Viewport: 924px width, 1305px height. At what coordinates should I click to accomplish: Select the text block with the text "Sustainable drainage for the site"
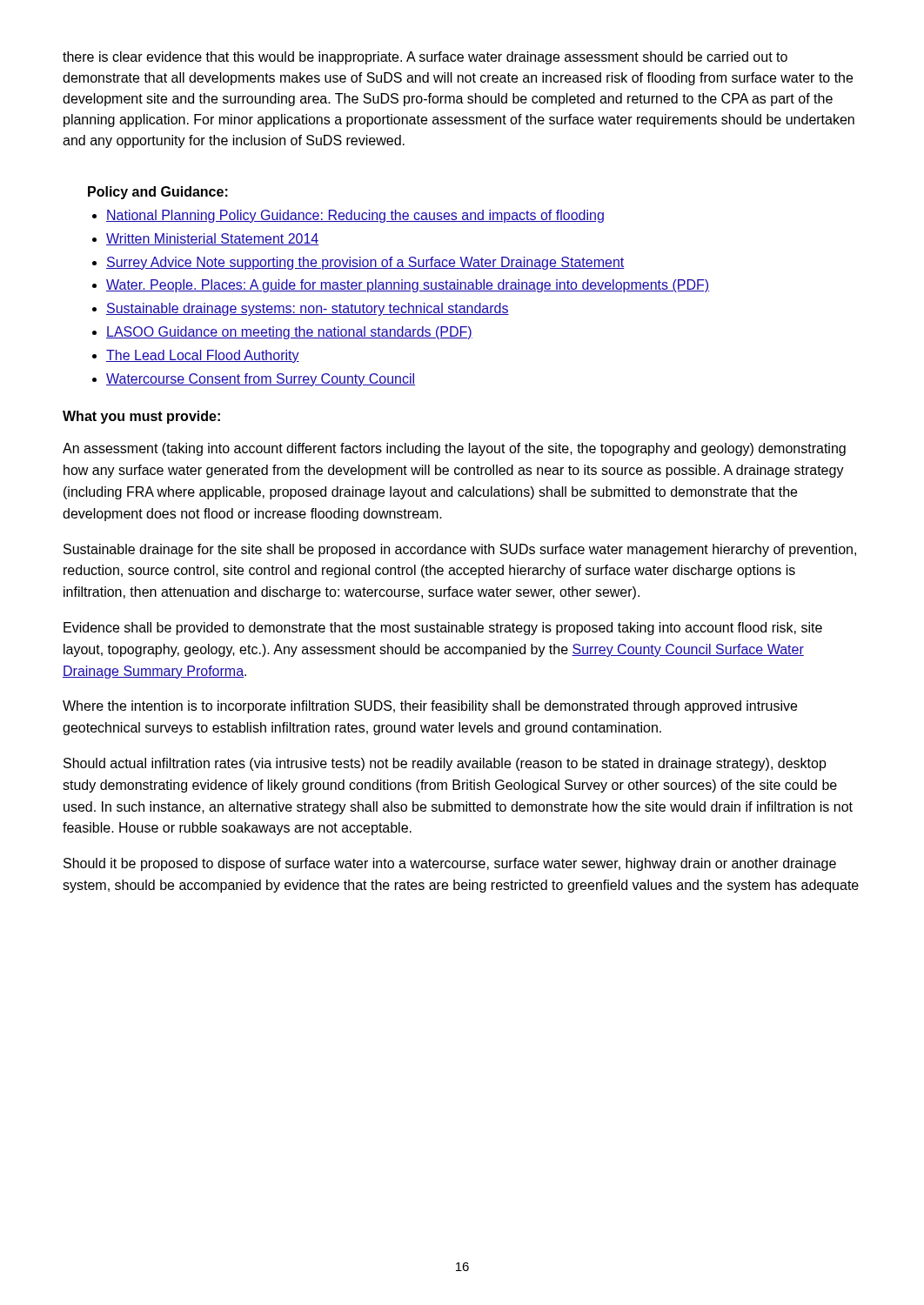point(462,571)
